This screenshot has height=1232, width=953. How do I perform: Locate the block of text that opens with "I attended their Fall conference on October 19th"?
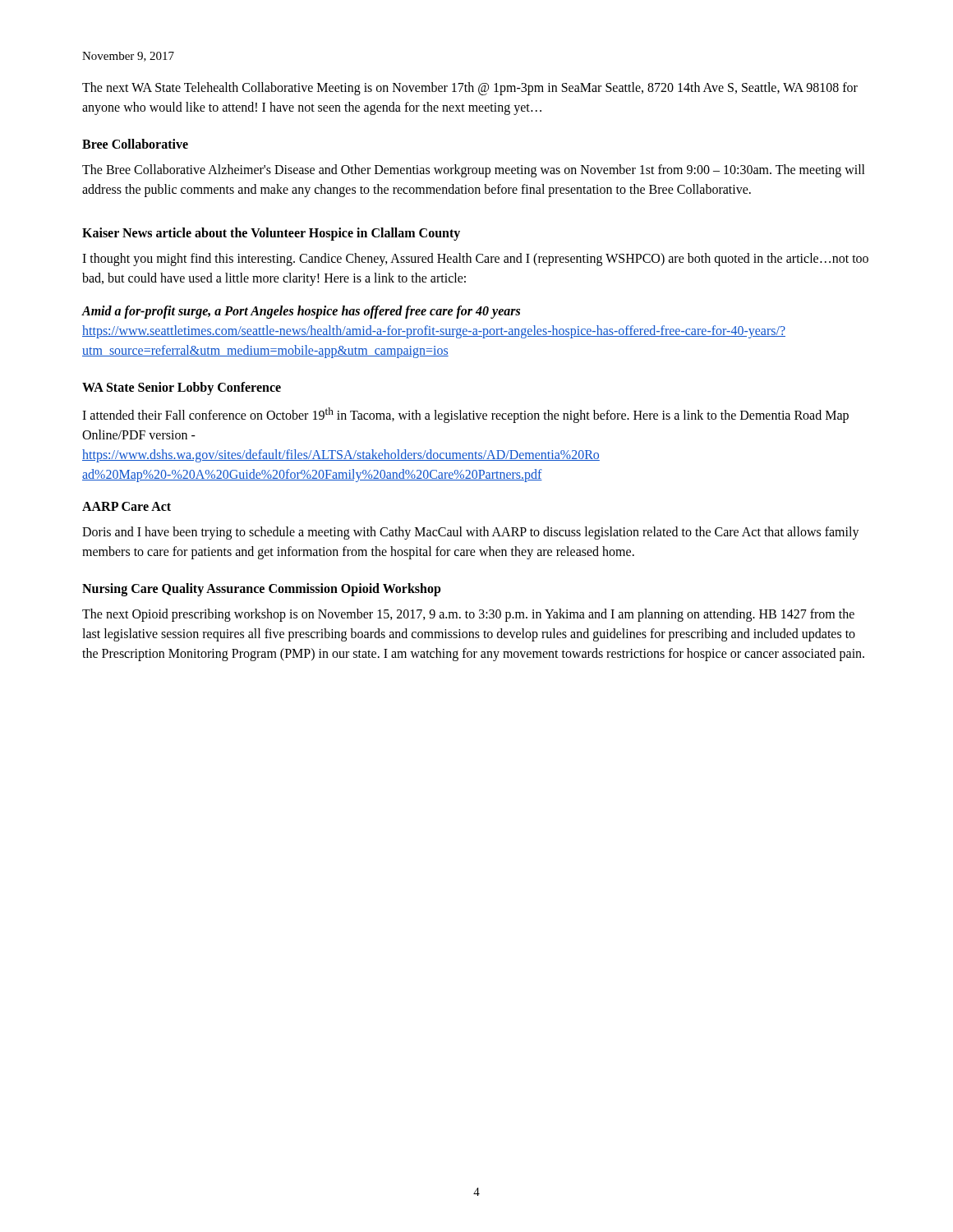click(x=466, y=443)
